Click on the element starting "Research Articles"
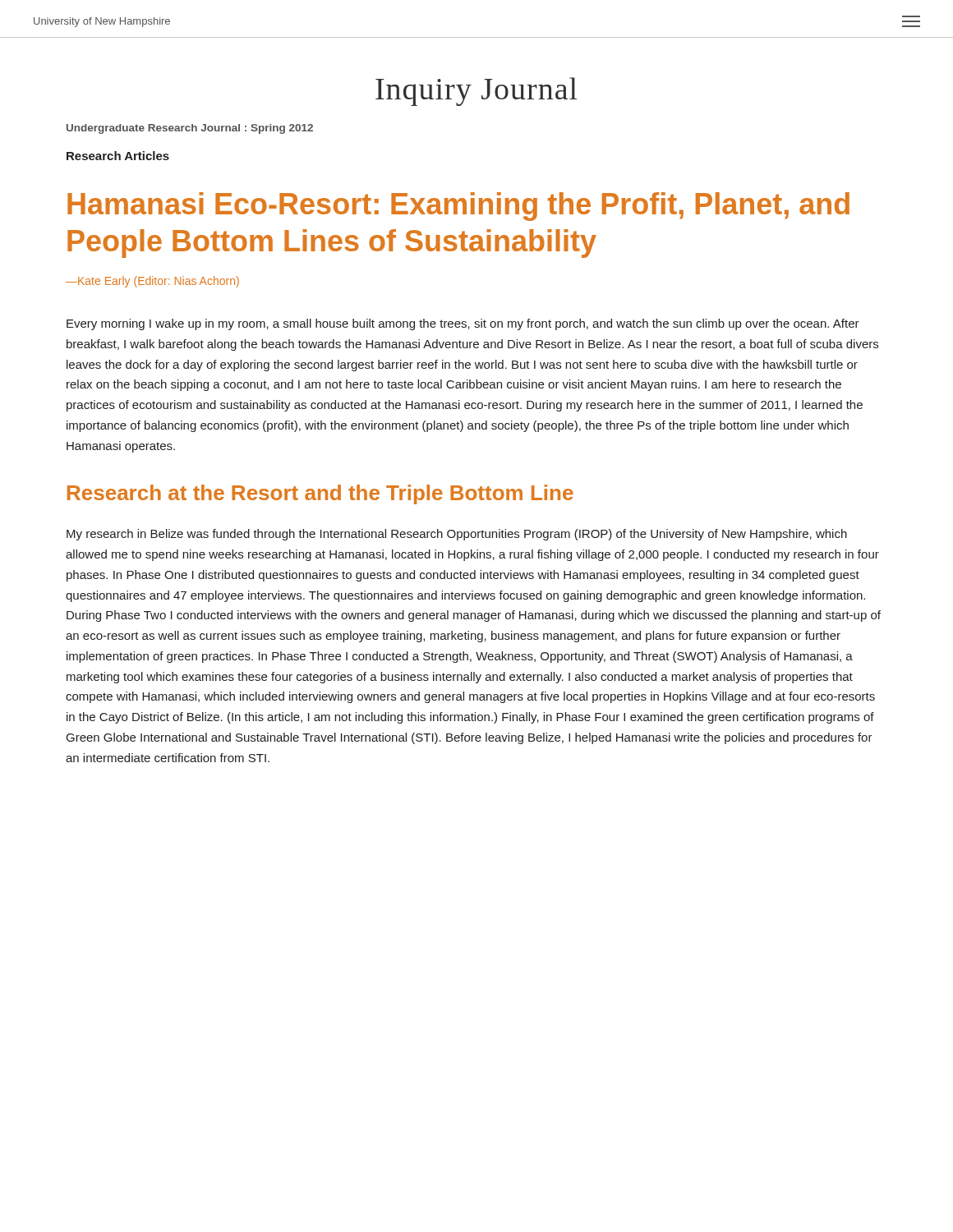This screenshot has height=1232, width=953. click(118, 156)
